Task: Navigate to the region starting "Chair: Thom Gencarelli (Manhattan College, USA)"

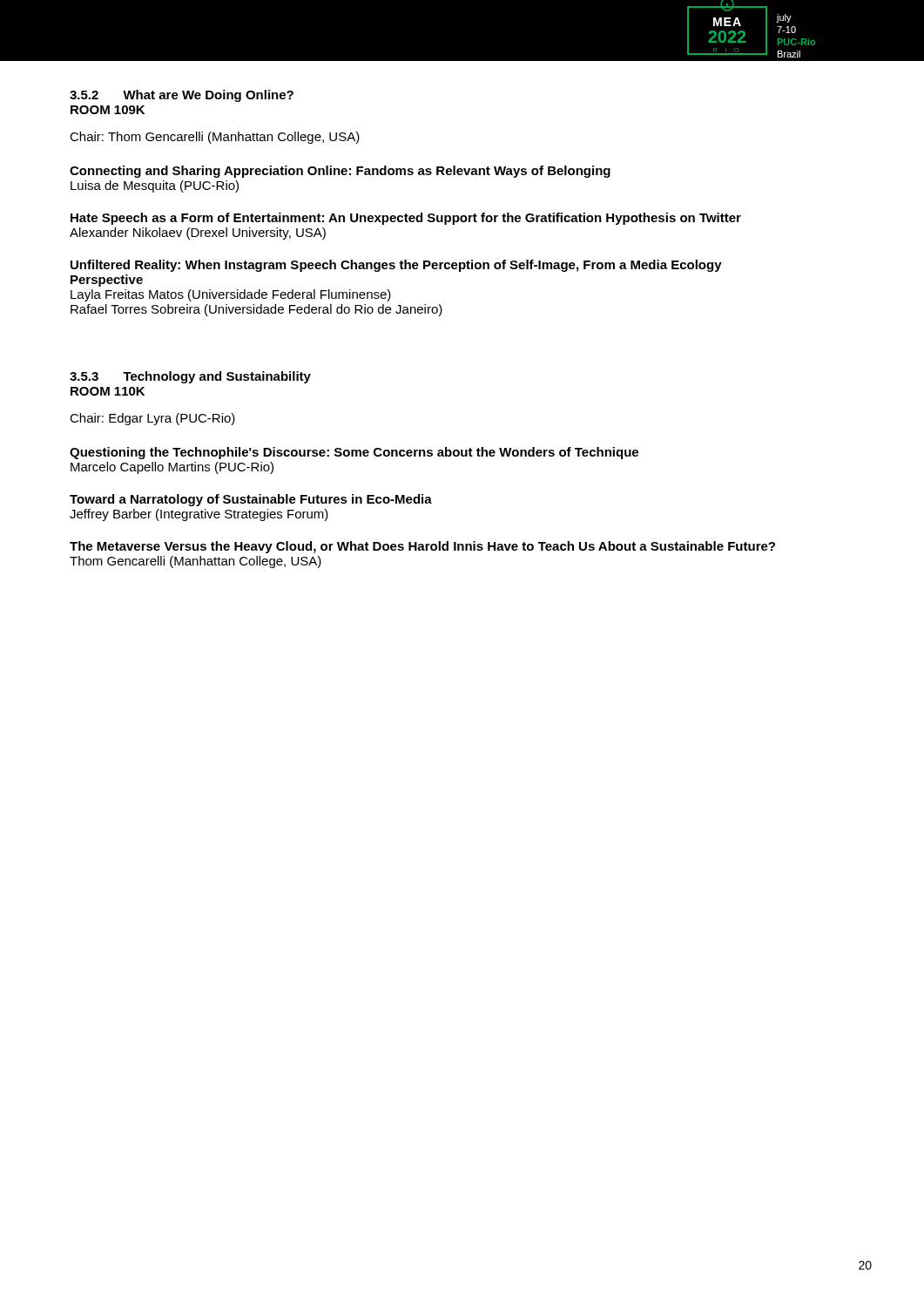Action: (x=215, y=136)
